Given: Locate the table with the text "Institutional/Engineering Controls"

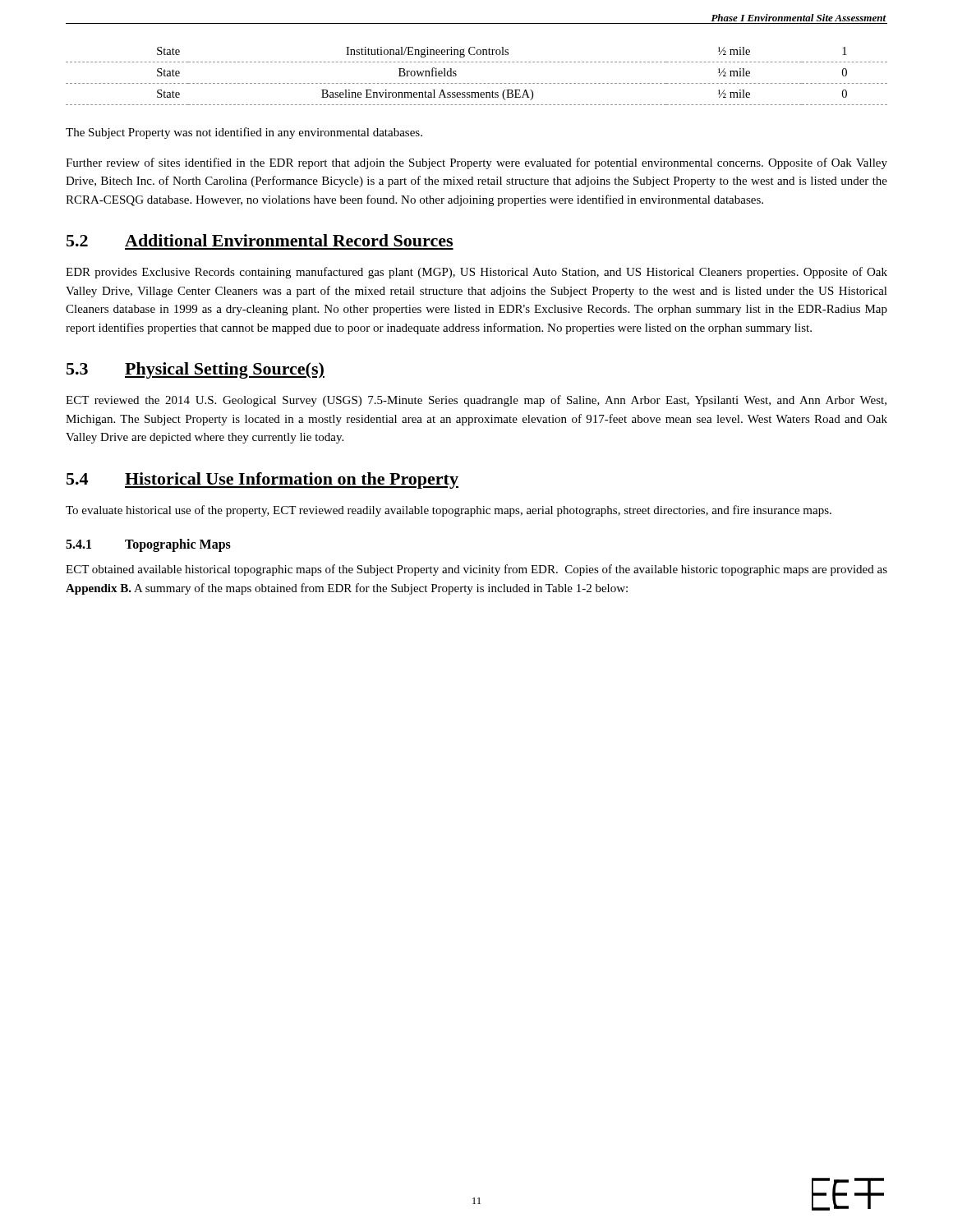Looking at the screenshot, I should [x=476, y=73].
